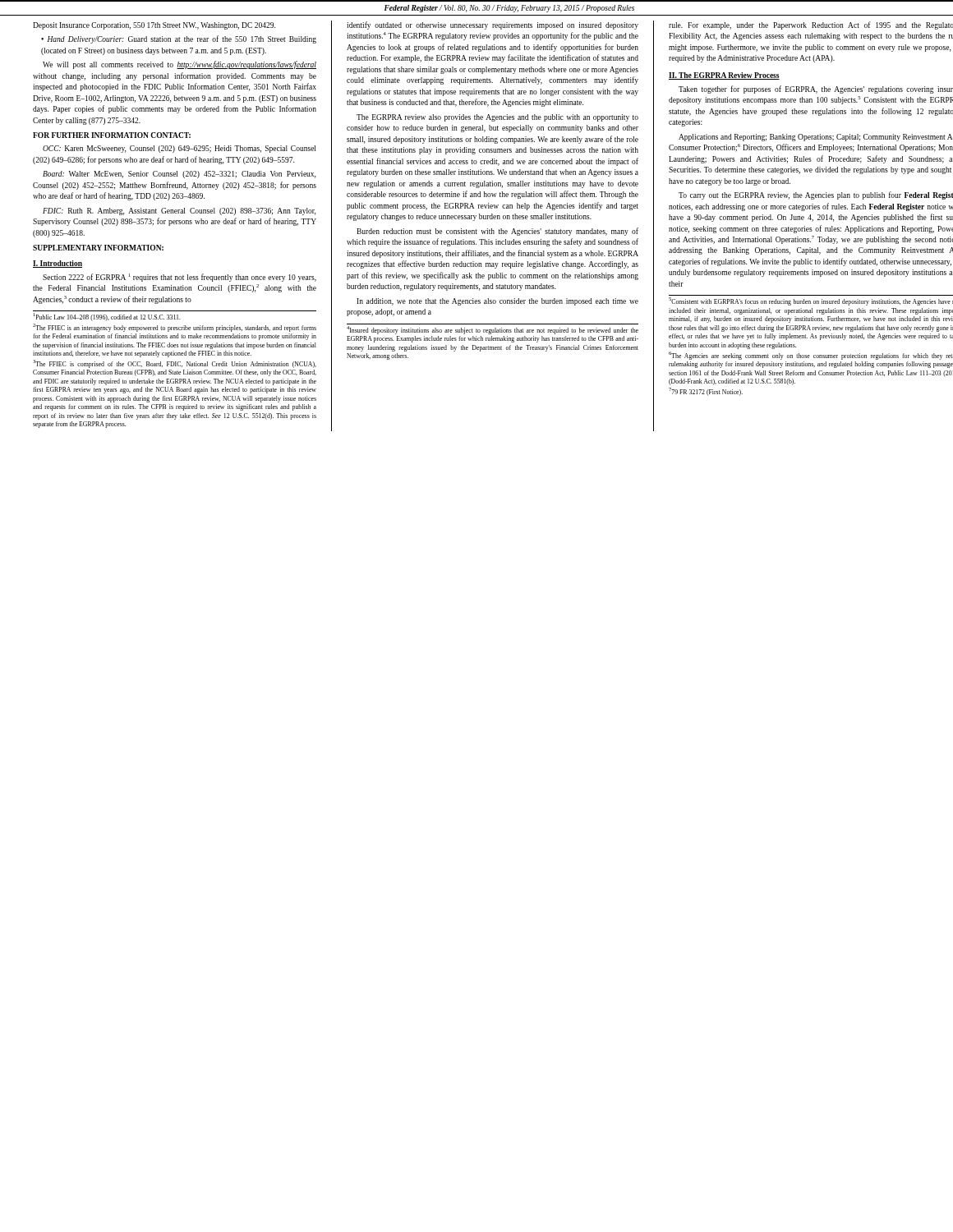This screenshot has height=1232, width=953.
Task: Find the passage starting "To carry out the EGRPRA review,"
Action: (811, 240)
